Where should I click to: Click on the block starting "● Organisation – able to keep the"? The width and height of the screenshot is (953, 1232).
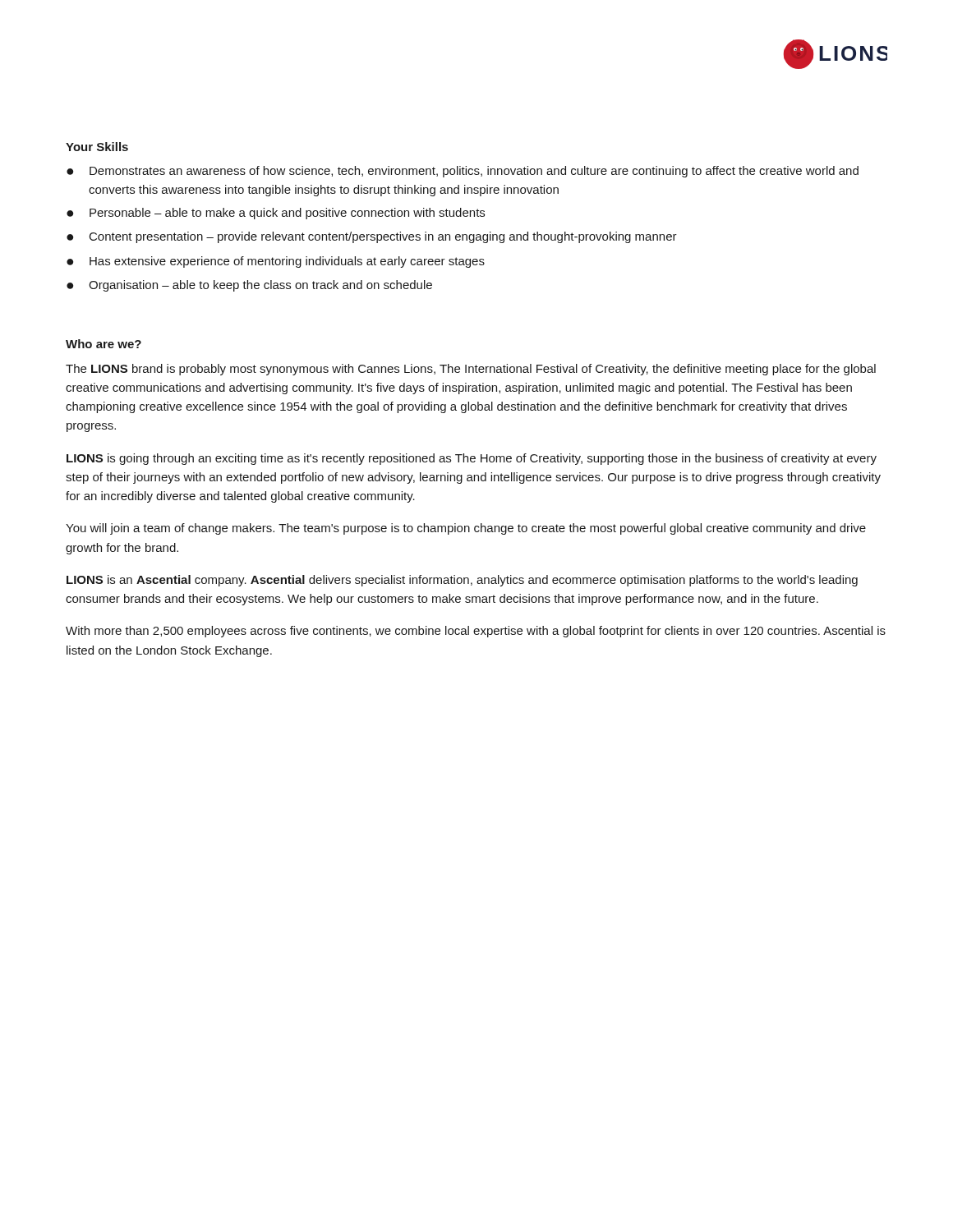pos(249,286)
